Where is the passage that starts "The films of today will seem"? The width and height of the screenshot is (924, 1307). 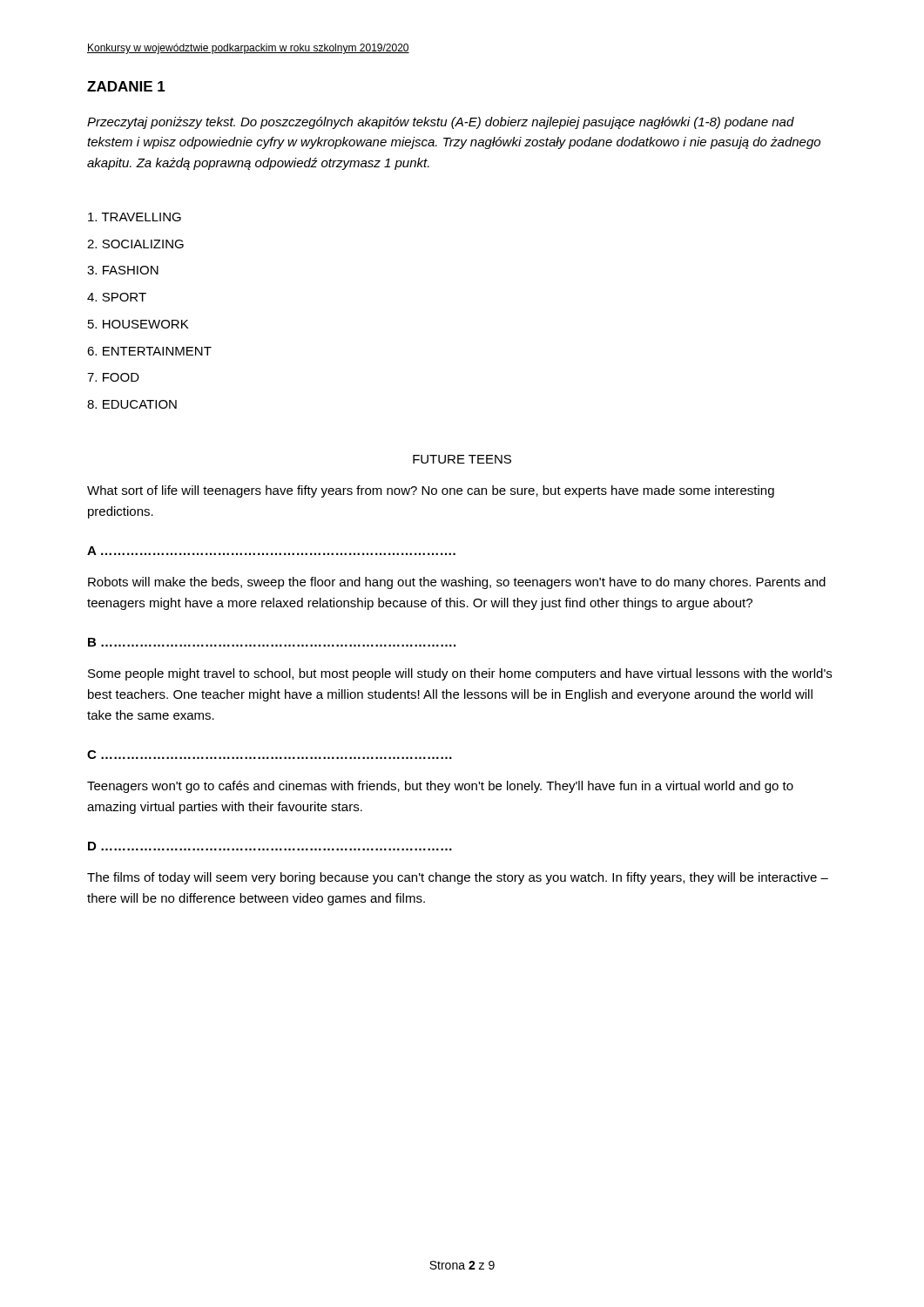(x=458, y=887)
